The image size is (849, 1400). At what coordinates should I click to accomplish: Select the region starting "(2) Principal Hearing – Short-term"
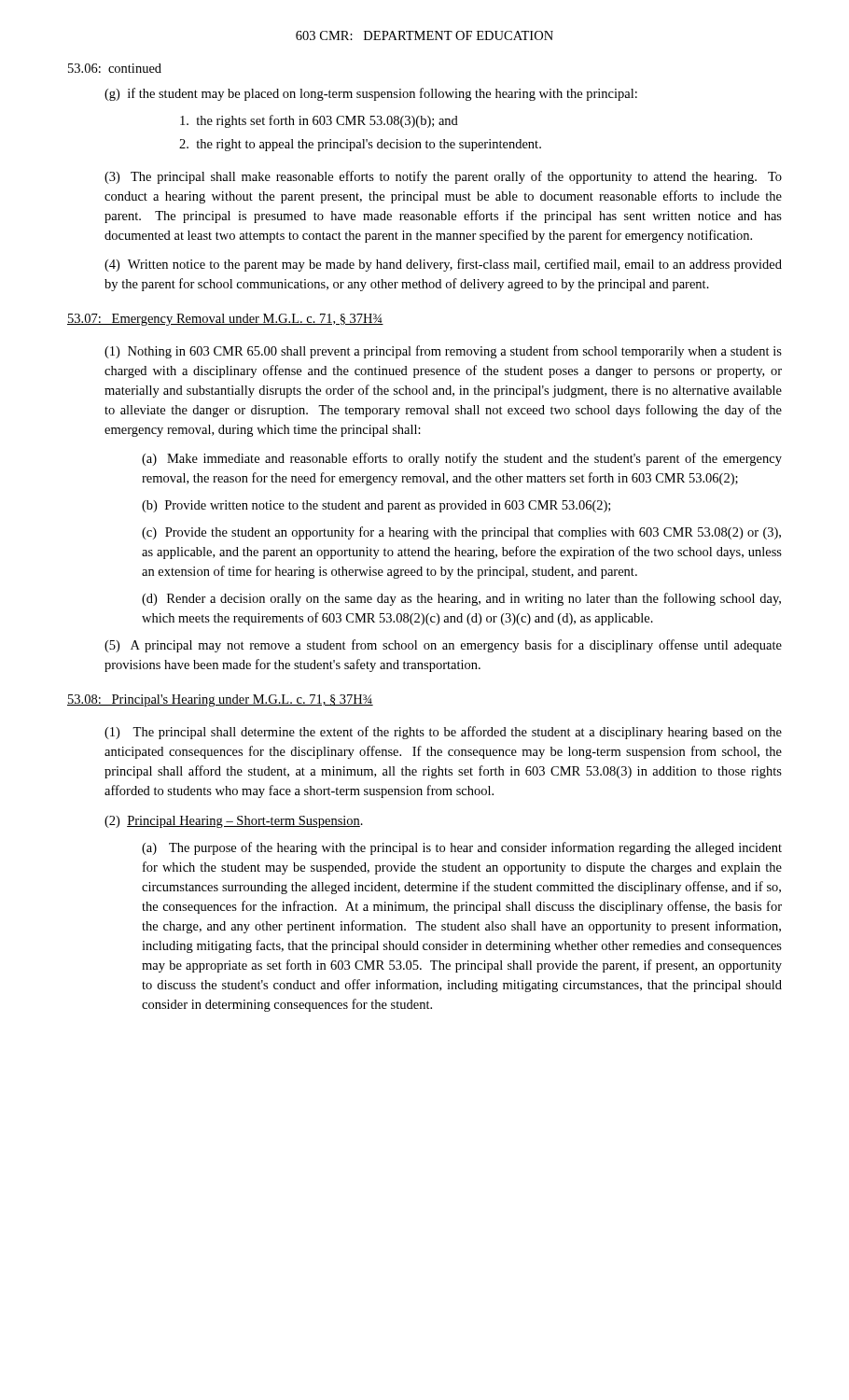(234, 820)
